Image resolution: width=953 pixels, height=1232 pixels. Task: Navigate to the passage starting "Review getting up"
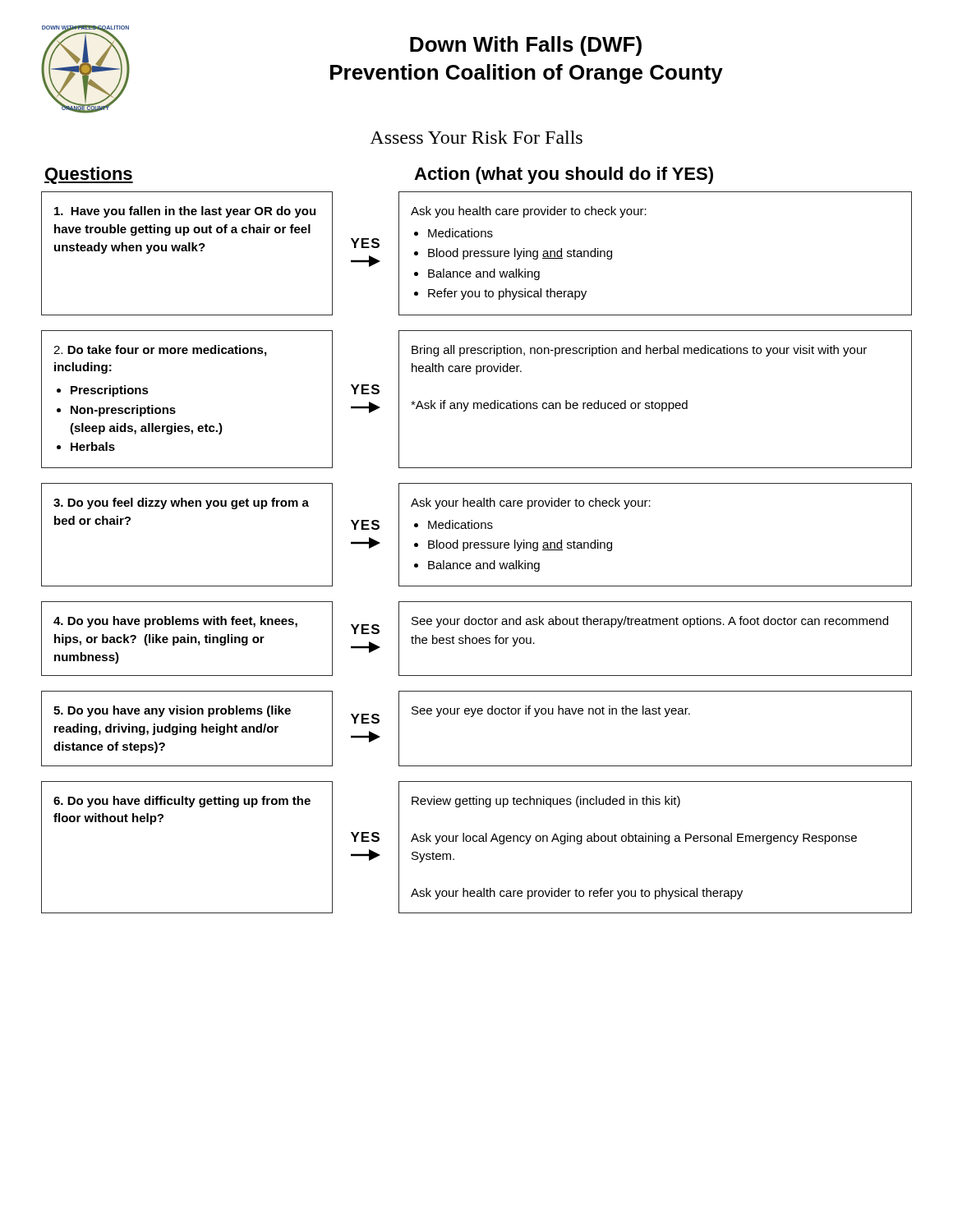tap(634, 846)
